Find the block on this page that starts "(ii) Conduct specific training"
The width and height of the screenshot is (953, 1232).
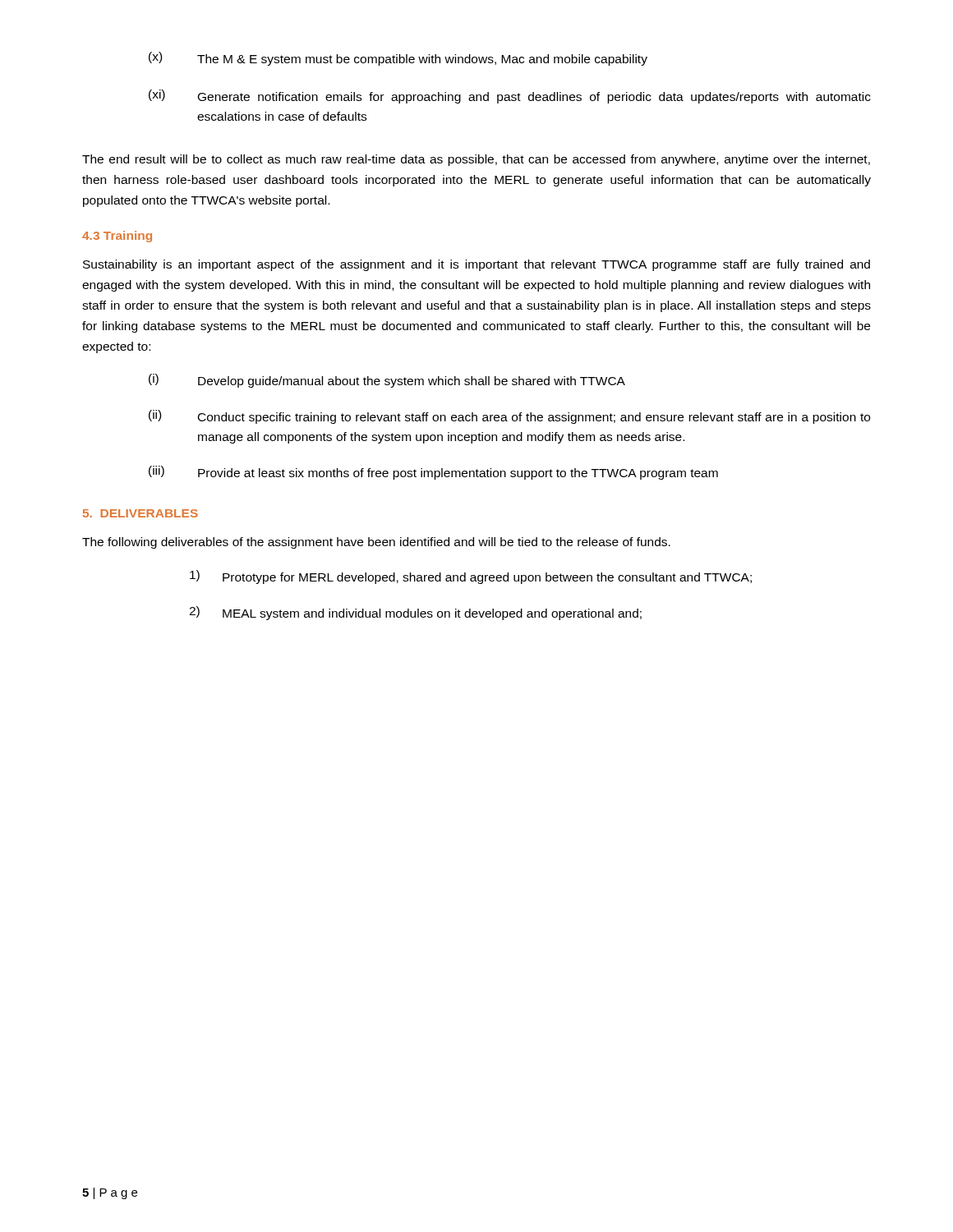509,428
